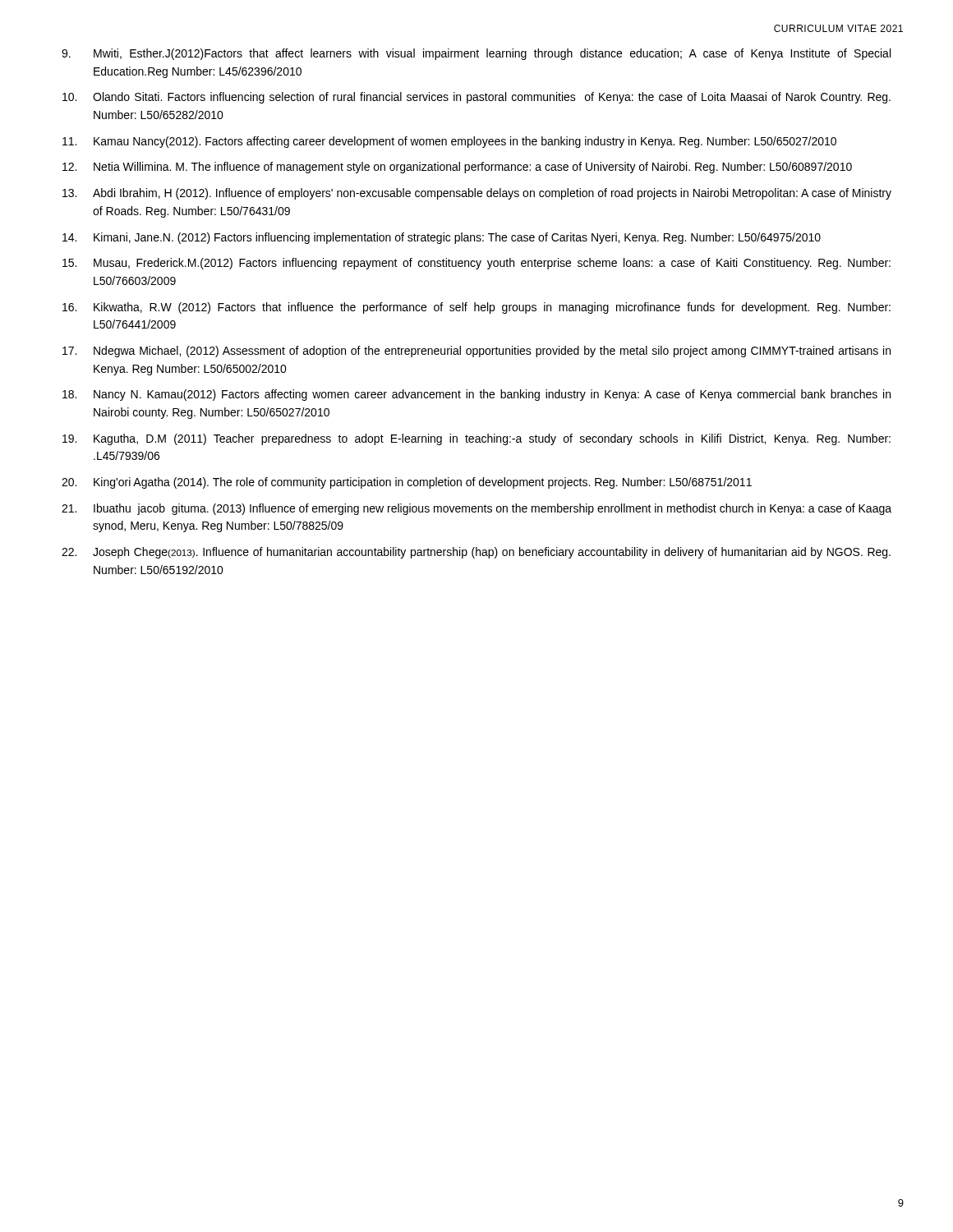This screenshot has width=953, height=1232.
Task: Navigate to the passage starting "15. Musau, Frederick.M.(2012) Factors influencing"
Action: pos(476,273)
